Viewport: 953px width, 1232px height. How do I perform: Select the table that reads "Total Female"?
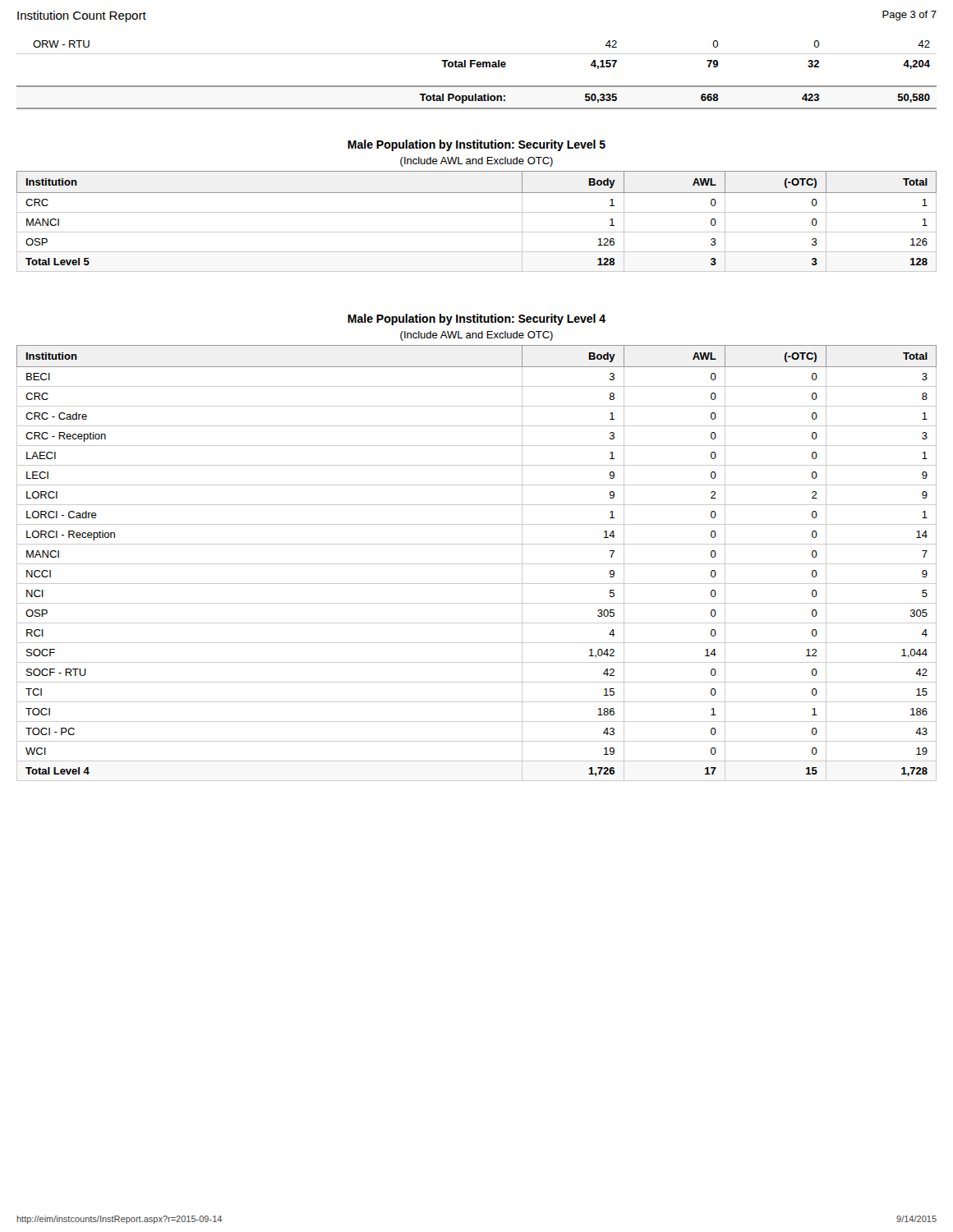(476, 54)
